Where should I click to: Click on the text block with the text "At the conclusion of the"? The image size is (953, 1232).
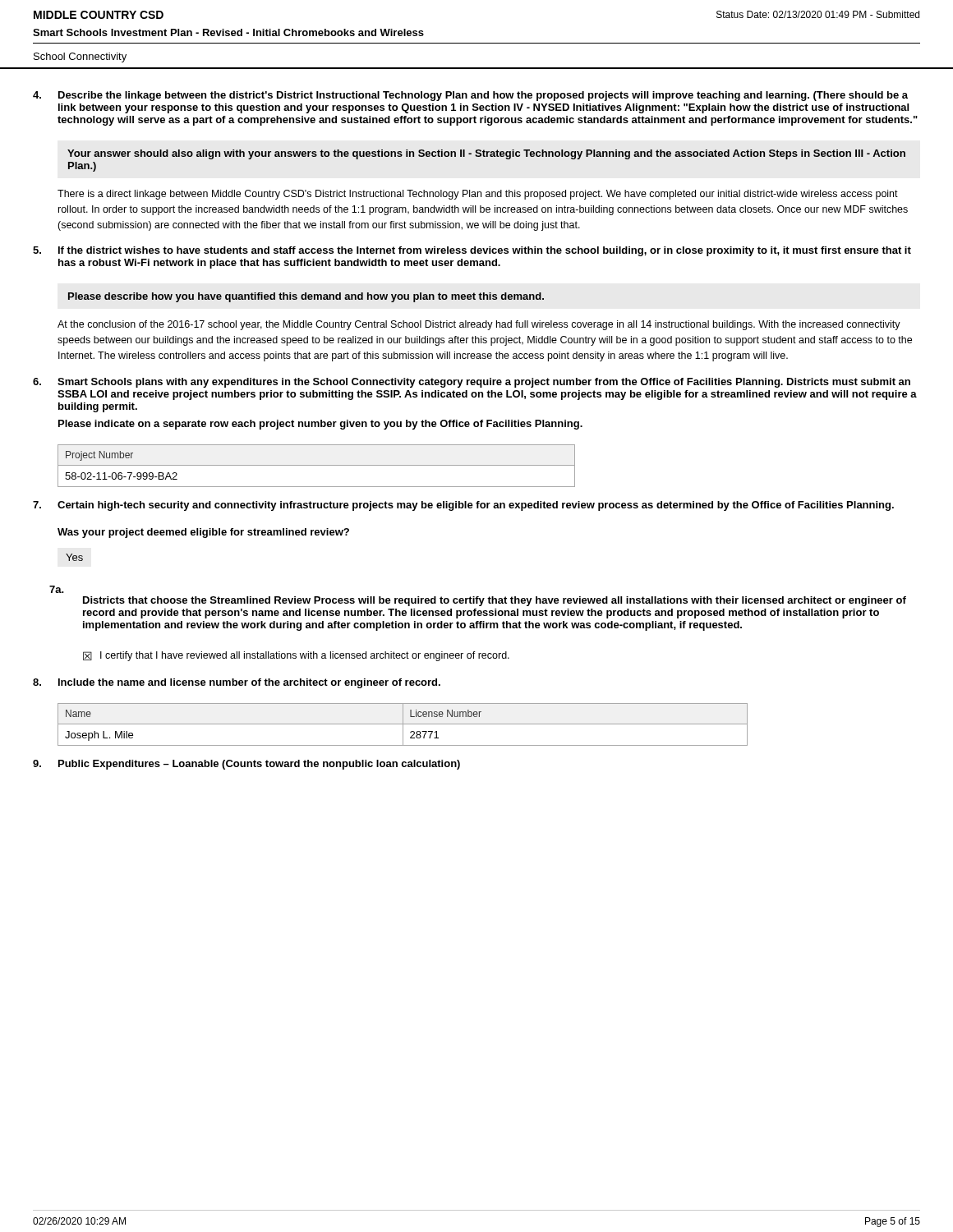pos(485,340)
